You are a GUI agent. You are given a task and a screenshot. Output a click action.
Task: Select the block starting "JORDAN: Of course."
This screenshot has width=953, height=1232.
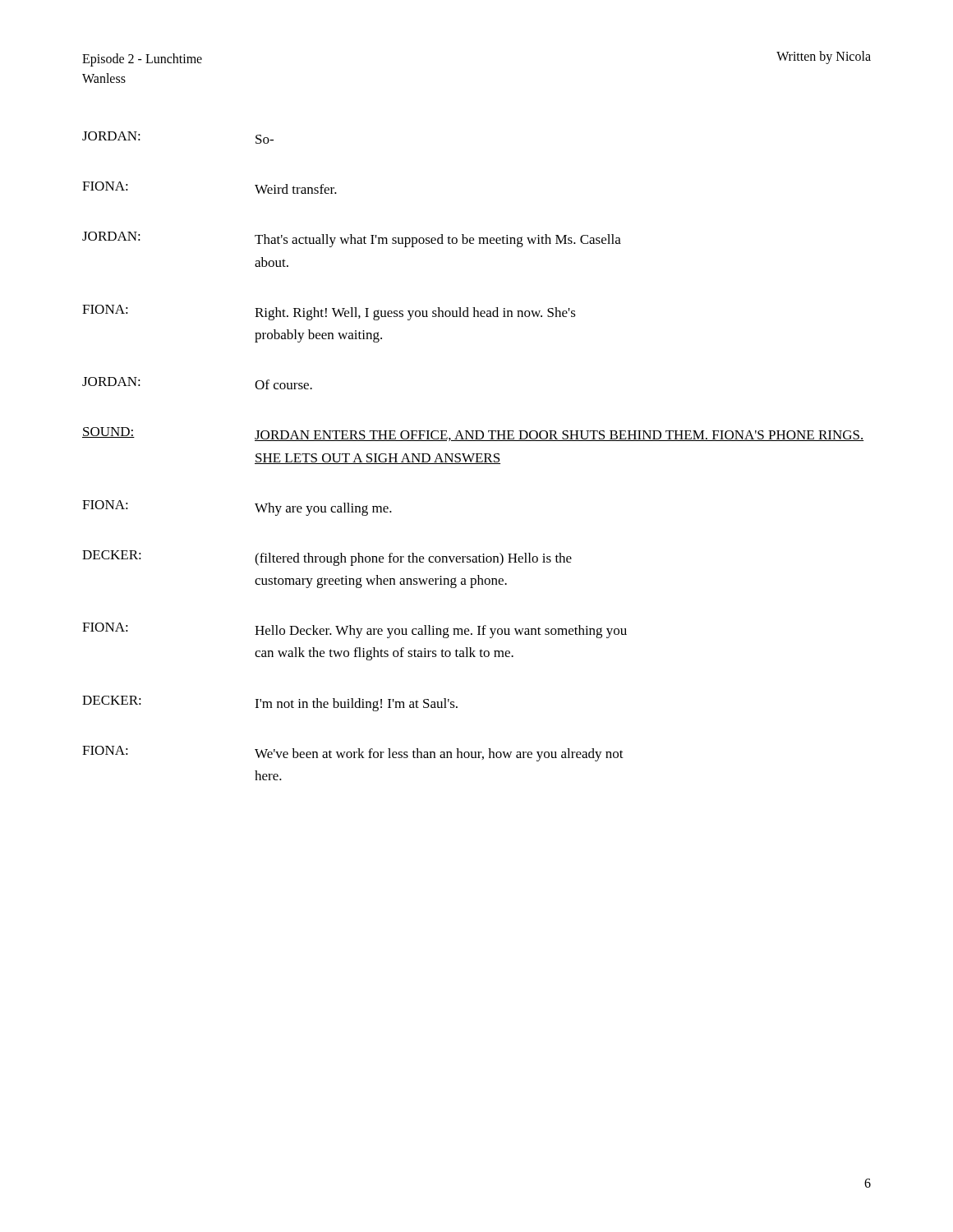pyautogui.click(x=109, y=383)
